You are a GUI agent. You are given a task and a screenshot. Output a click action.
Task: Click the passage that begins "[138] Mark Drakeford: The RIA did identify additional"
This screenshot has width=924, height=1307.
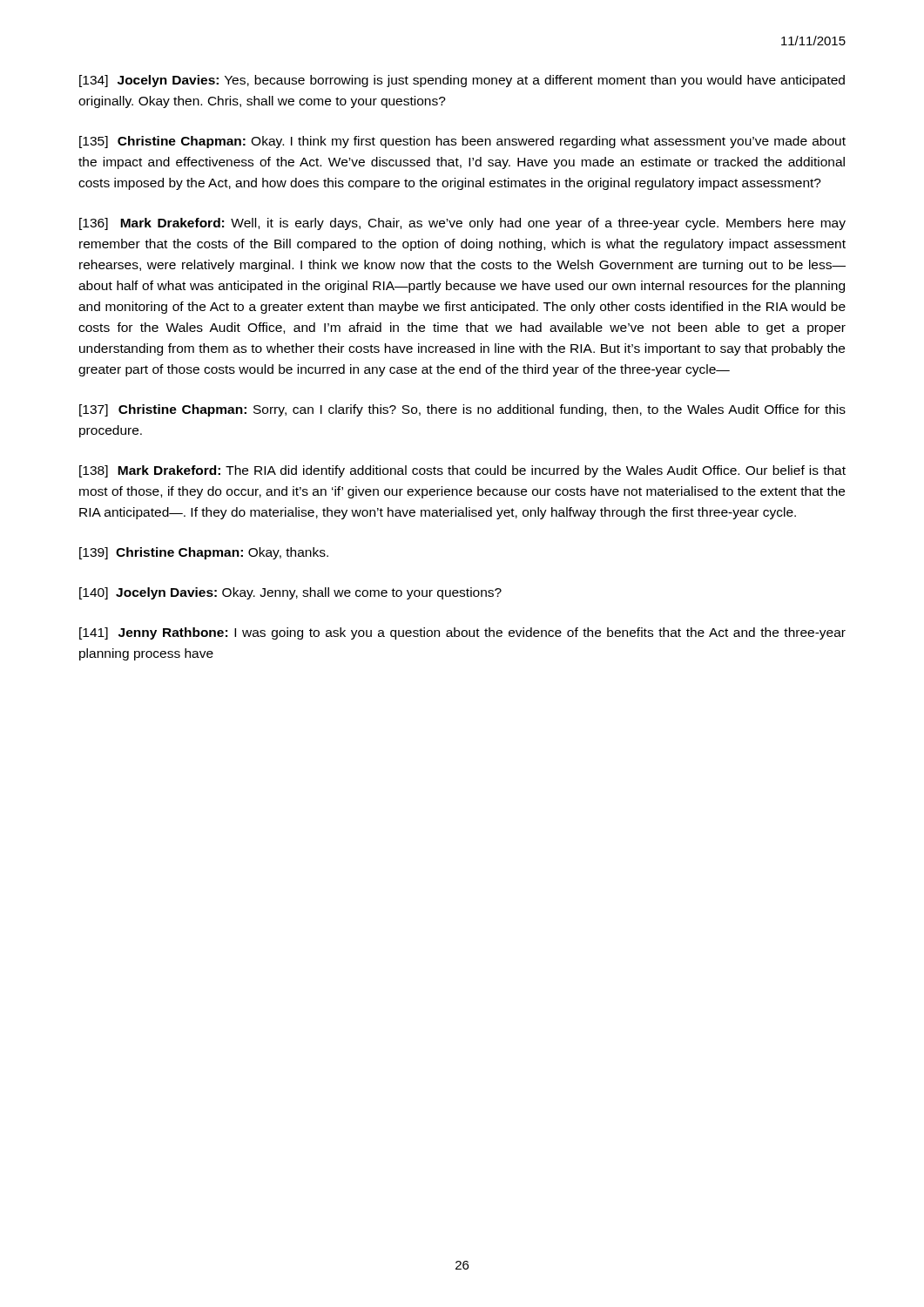tap(462, 491)
